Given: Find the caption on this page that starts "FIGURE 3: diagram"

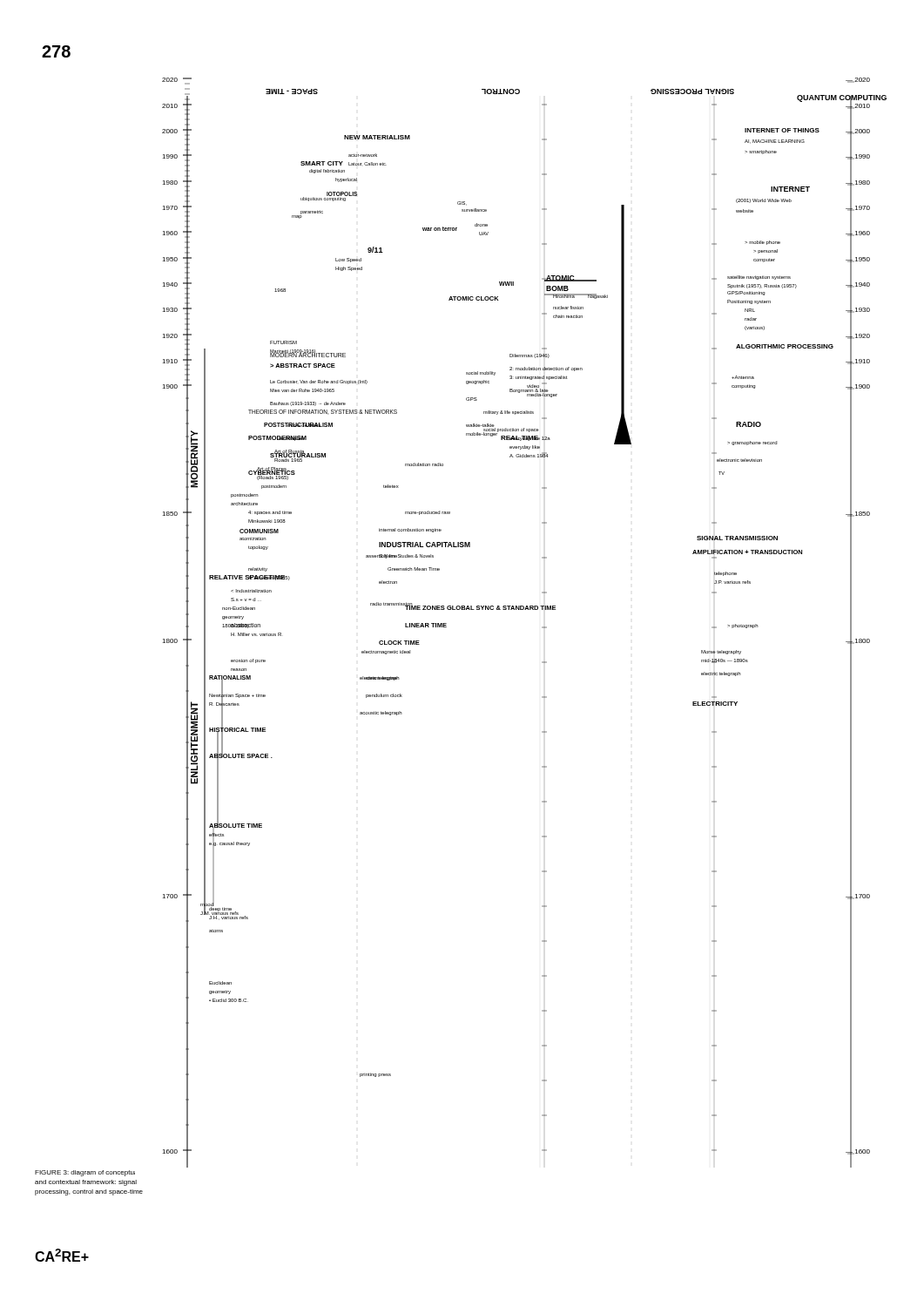Looking at the screenshot, I should 89,1182.
